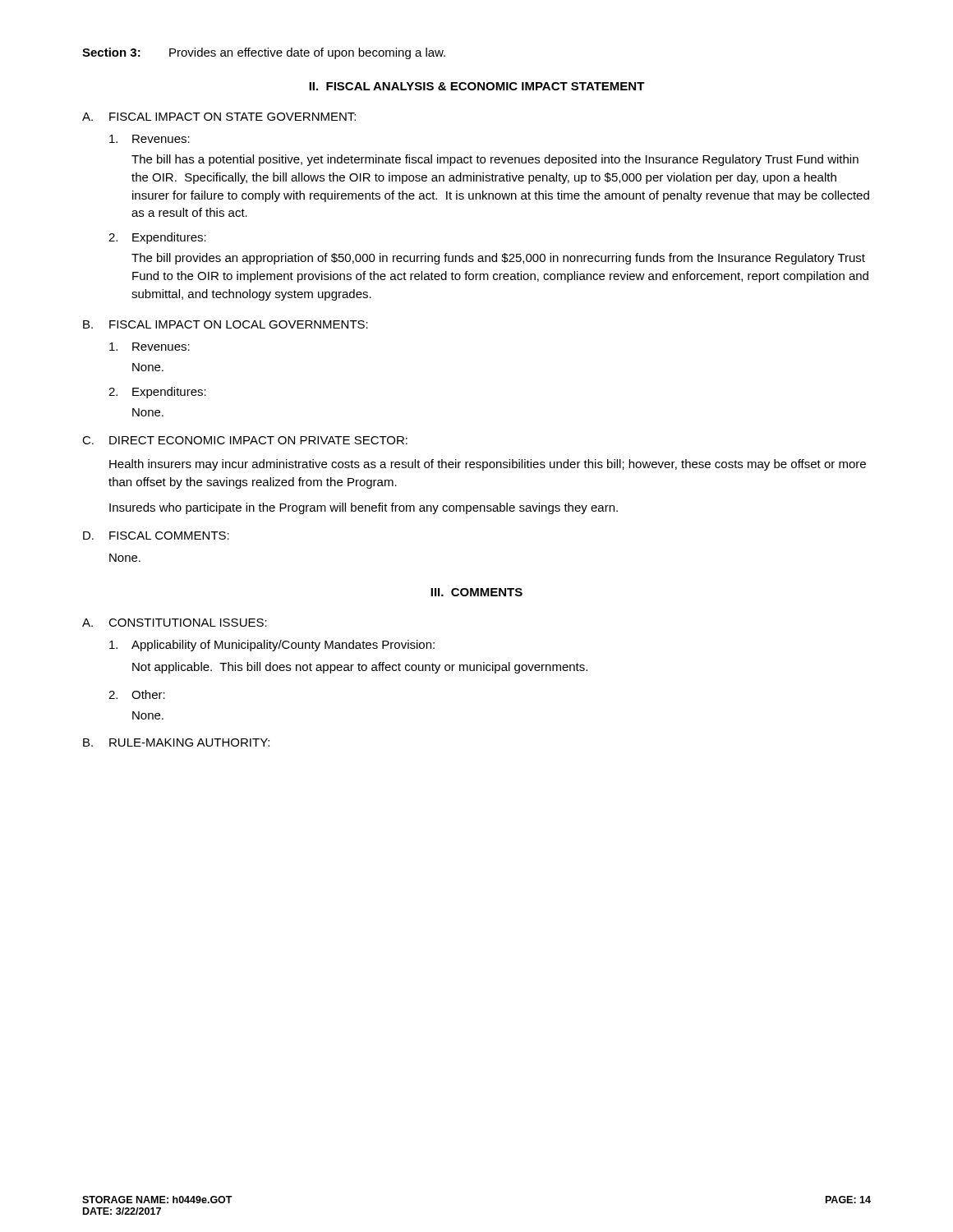Viewport: 953px width, 1232px height.
Task: Click on the text block with the text "A. FISCAL IMPACT ON"
Action: (x=220, y=116)
